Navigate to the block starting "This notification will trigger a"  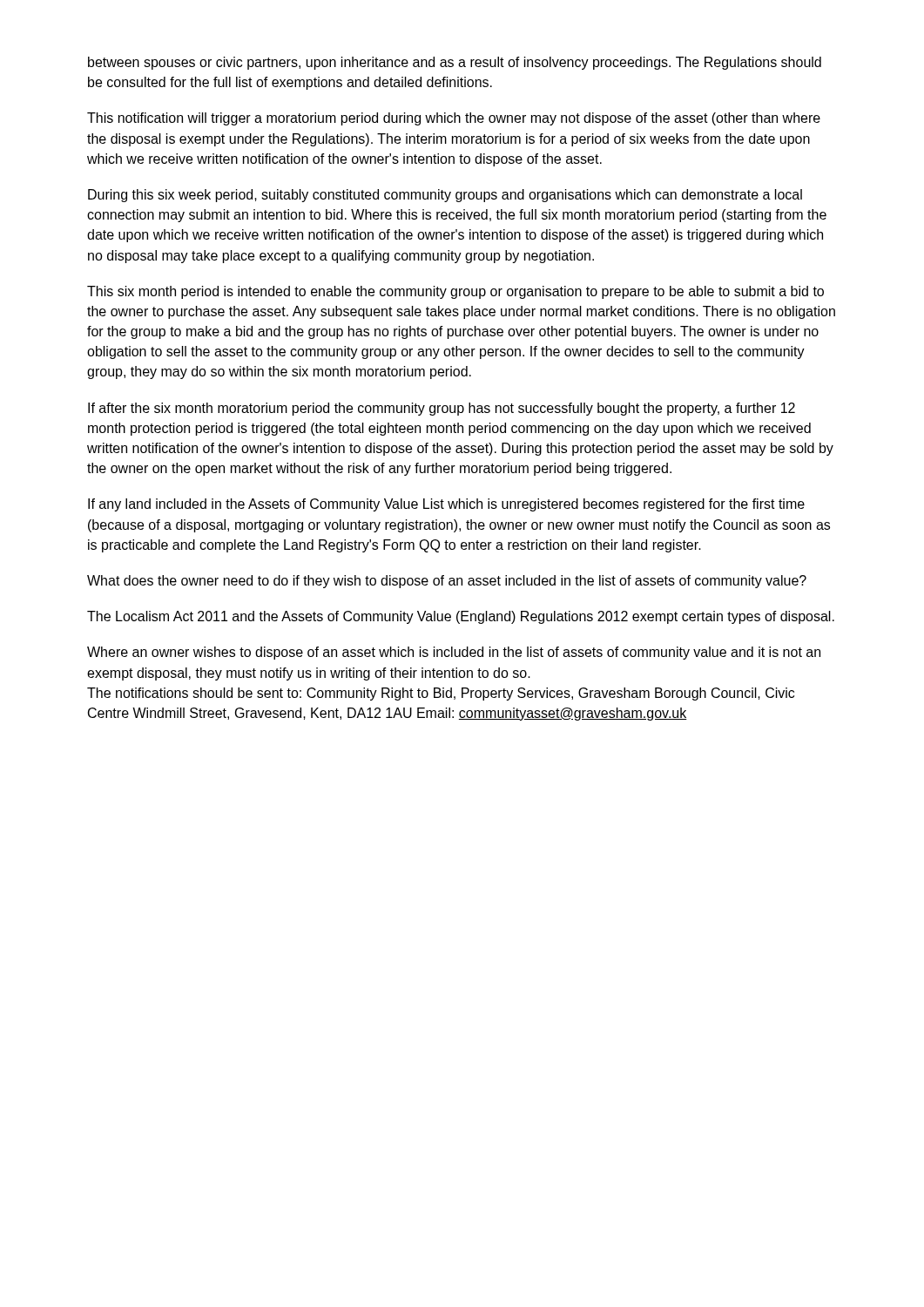(454, 139)
